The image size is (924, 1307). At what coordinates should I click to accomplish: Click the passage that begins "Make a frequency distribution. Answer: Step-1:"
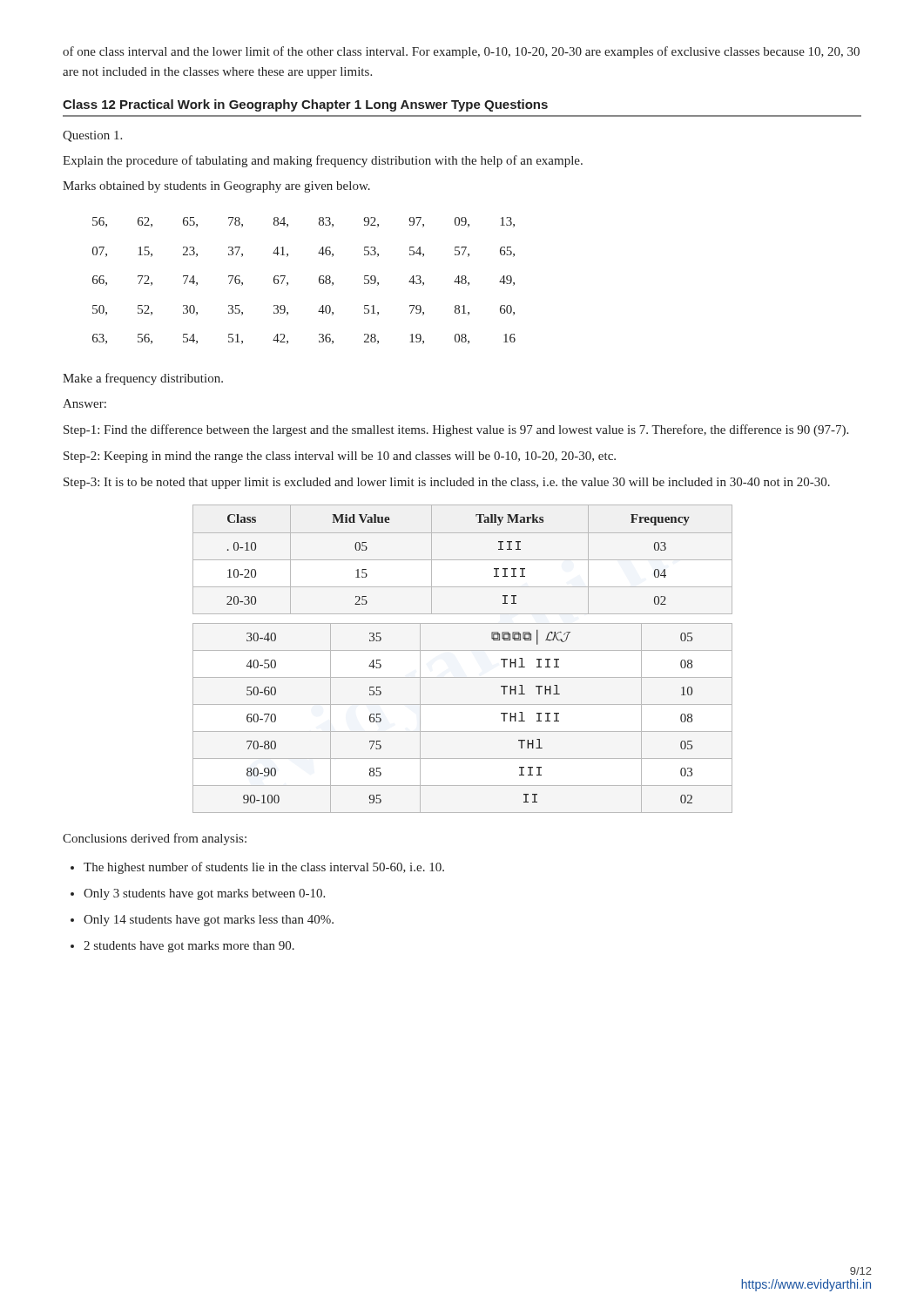[x=462, y=430]
